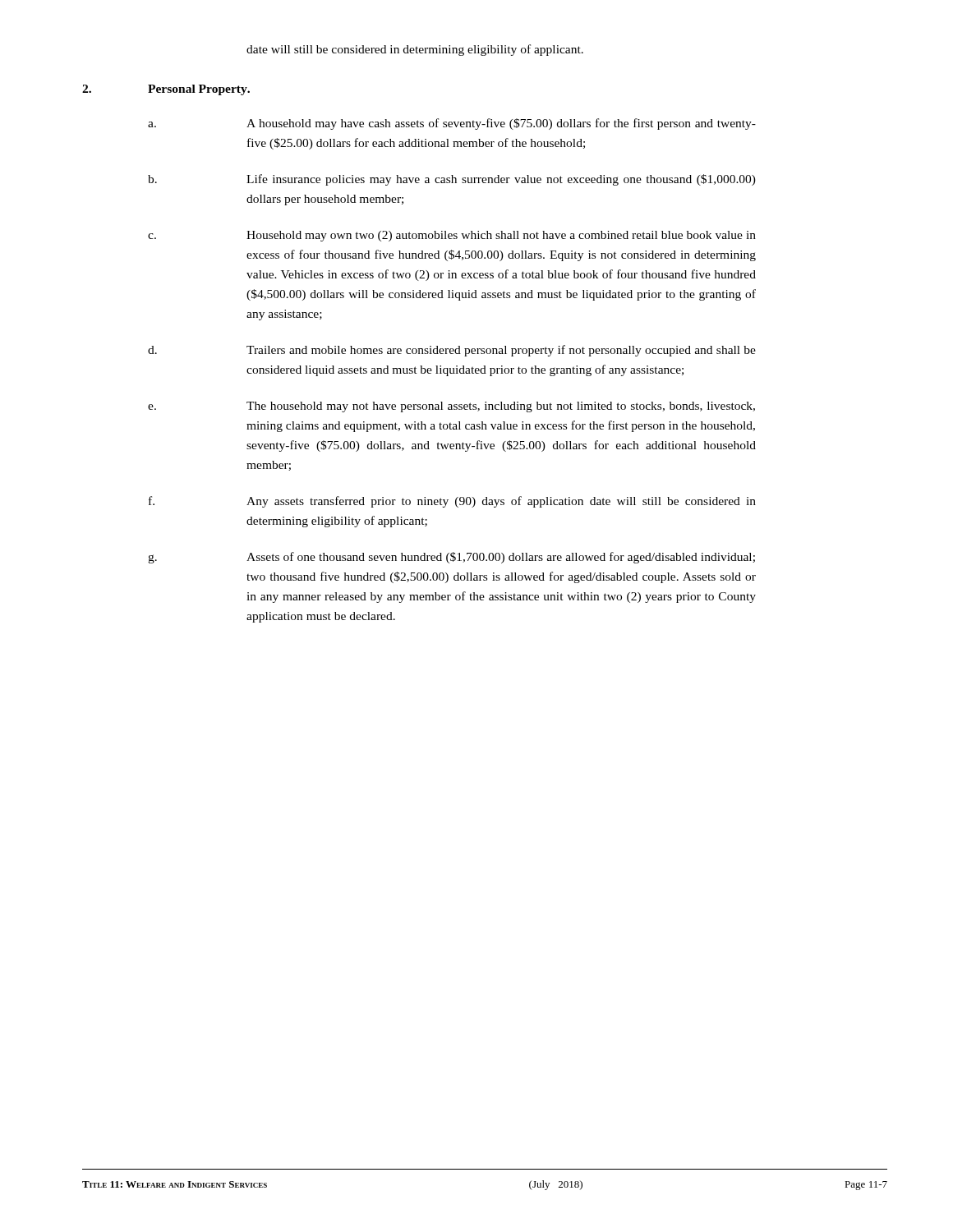
Task: Click on the element starting "f. Any assets transferred"
Action: tap(419, 511)
